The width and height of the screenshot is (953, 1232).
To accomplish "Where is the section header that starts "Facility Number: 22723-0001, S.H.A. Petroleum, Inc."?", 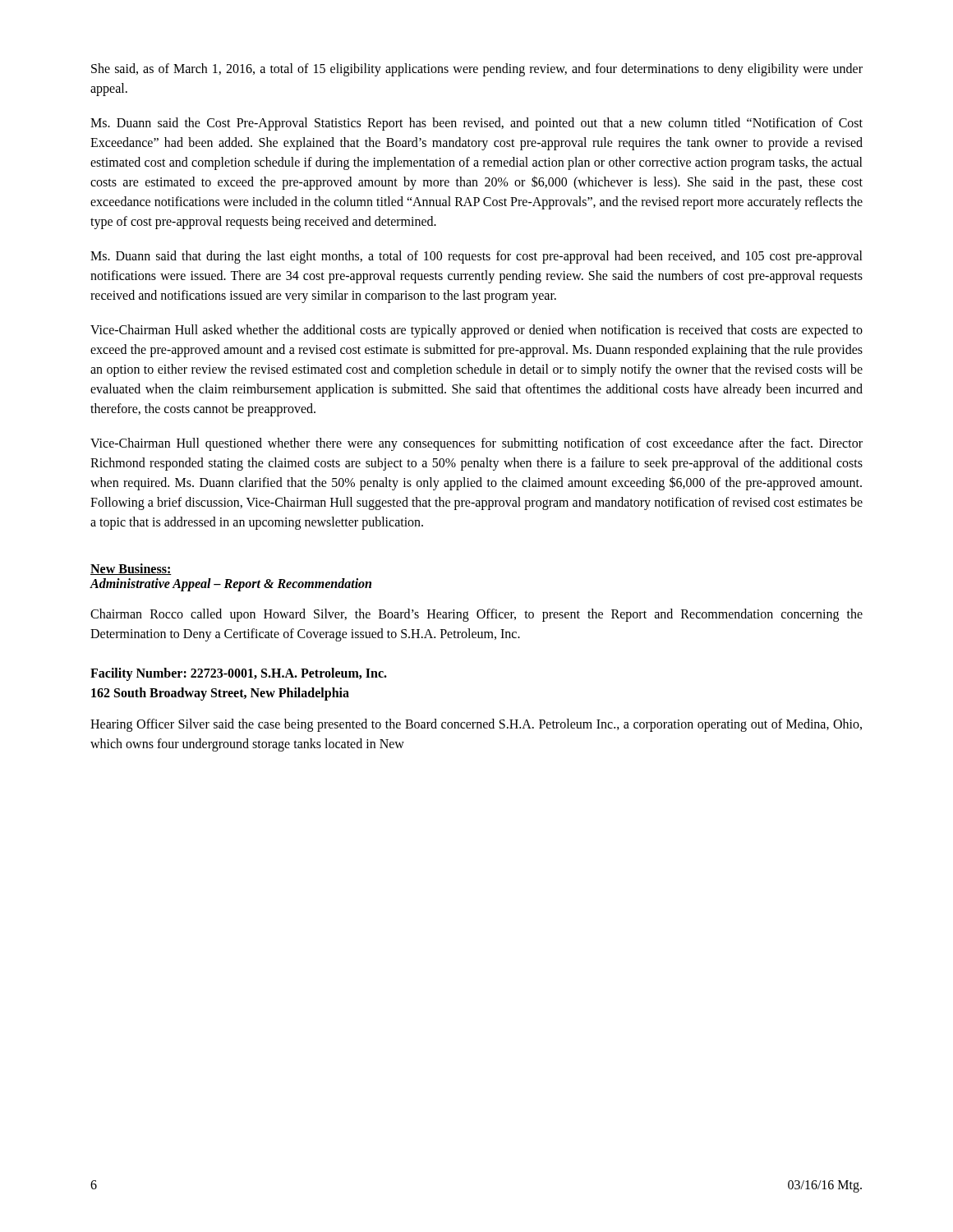I will point(239,683).
